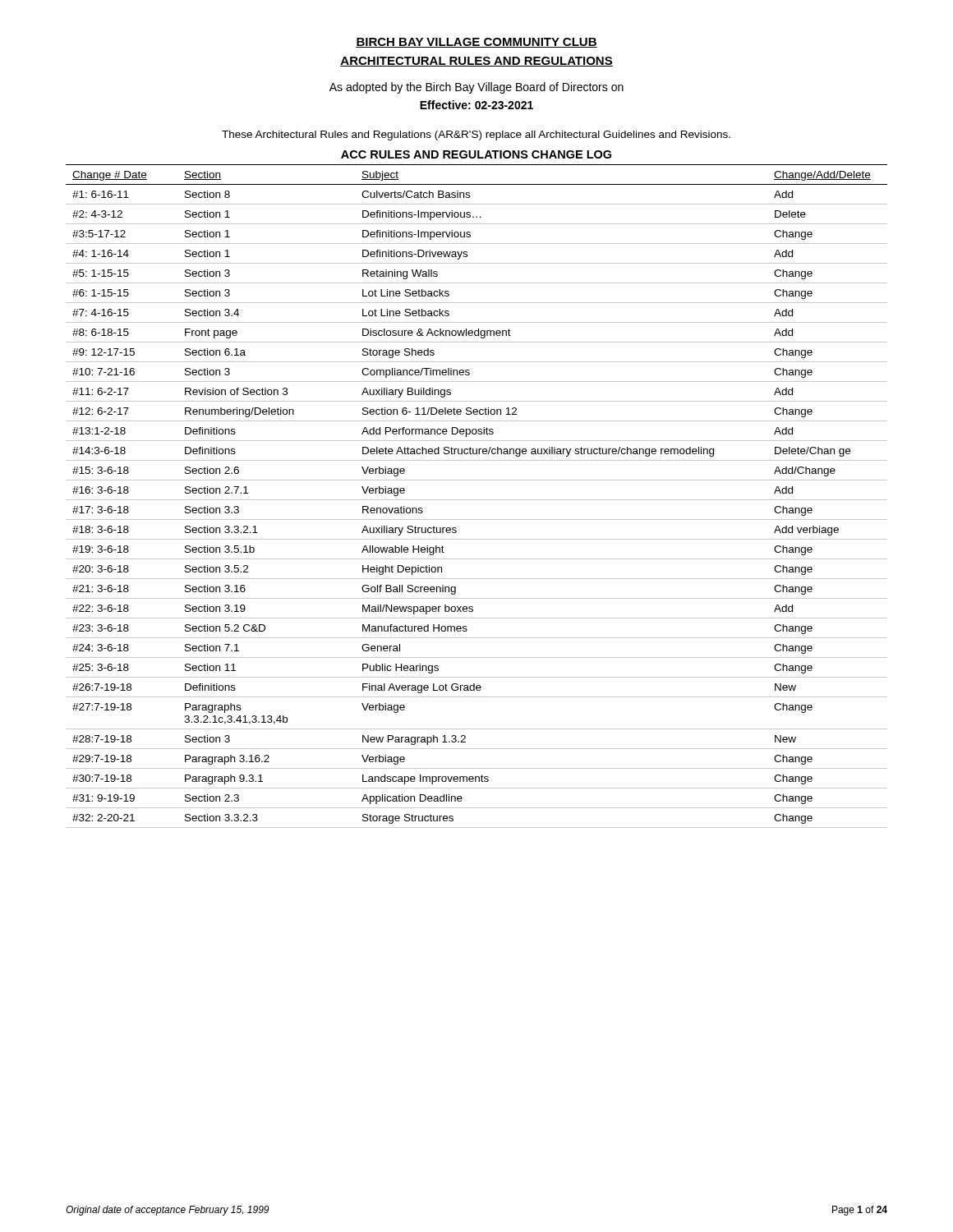Click on the table containing "Section 7.1"
The image size is (953, 1232).
pyautogui.click(x=476, y=496)
